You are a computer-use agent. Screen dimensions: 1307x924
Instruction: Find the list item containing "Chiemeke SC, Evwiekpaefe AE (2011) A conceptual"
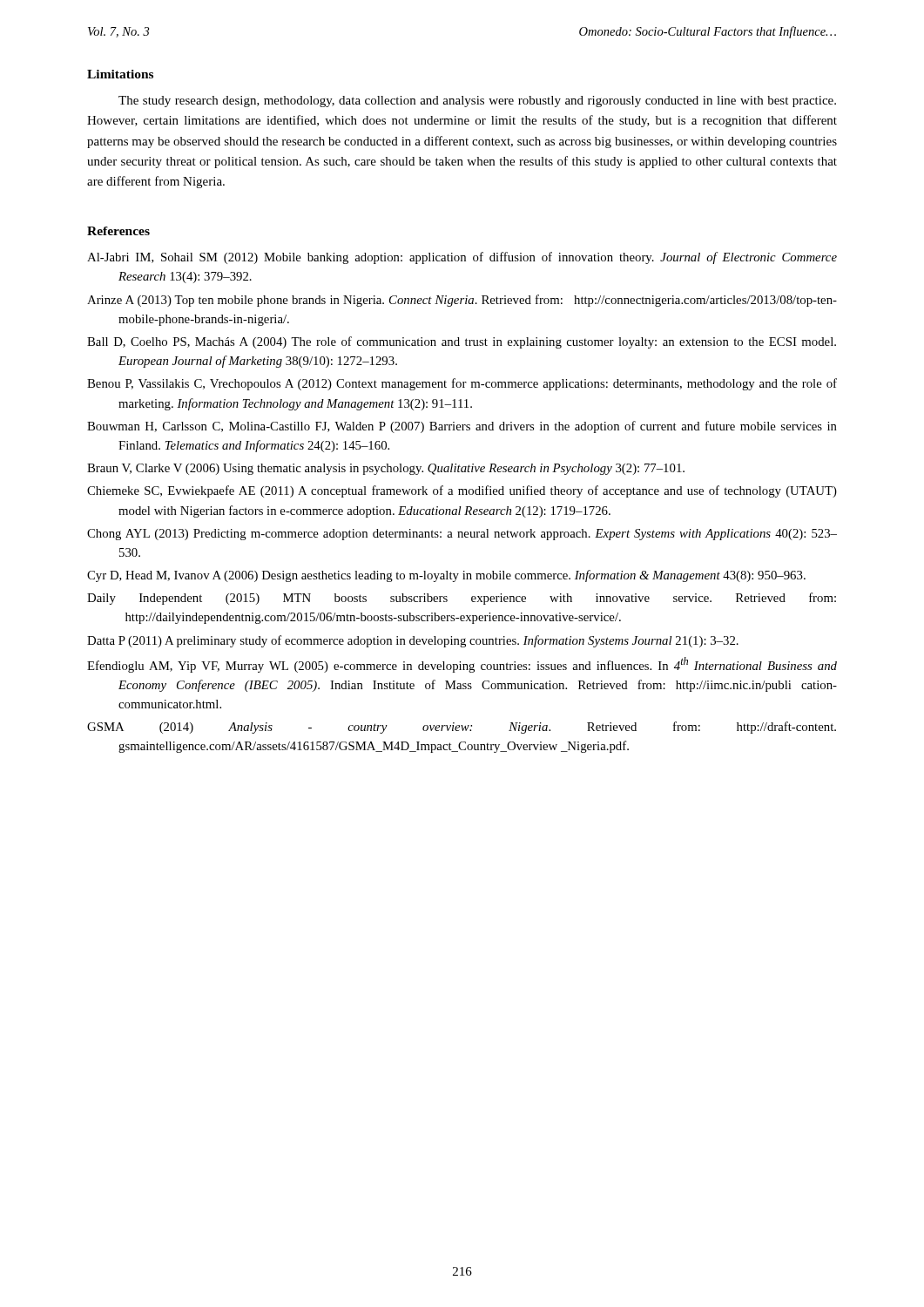coord(462,501)
